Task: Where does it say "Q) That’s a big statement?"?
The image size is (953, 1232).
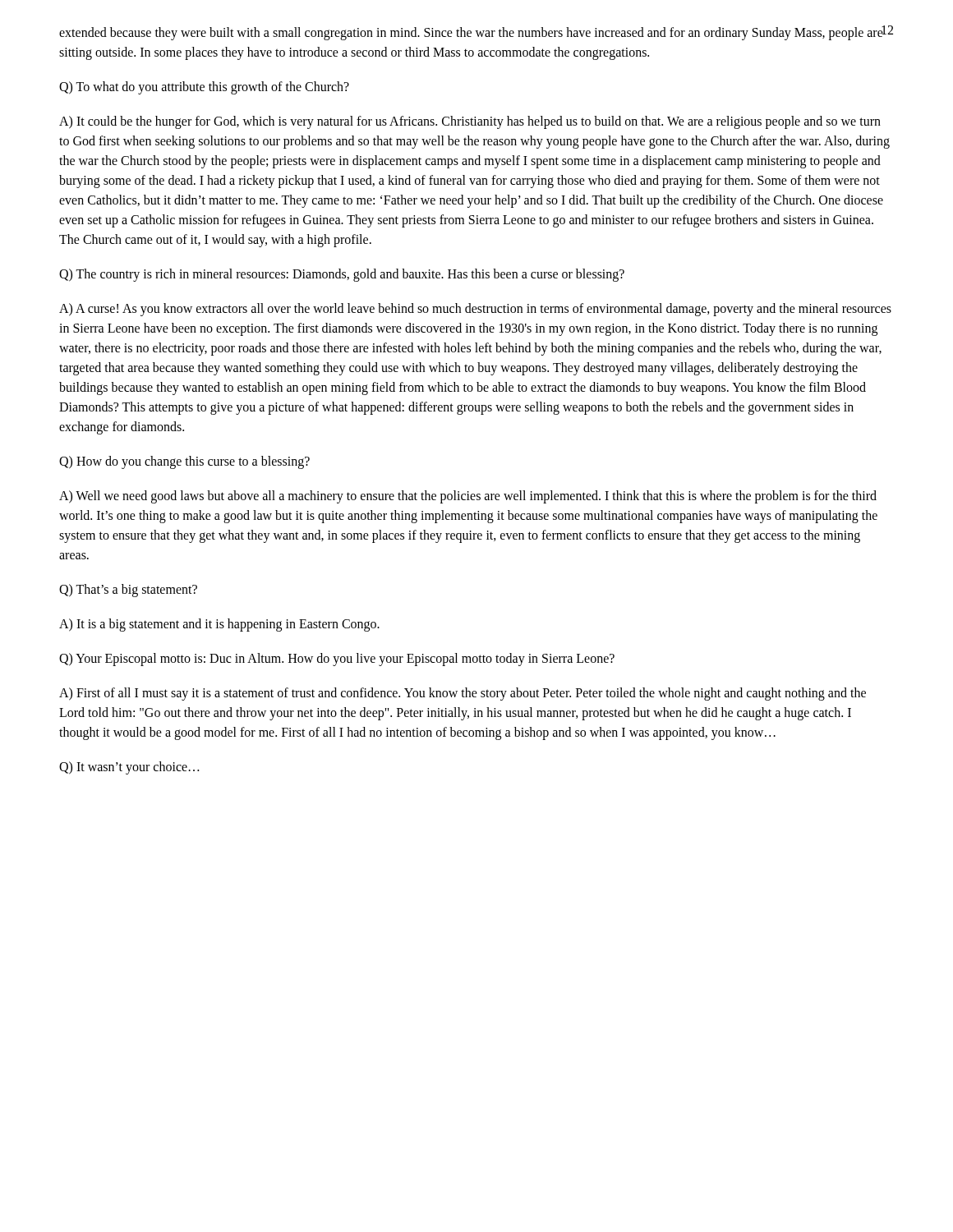Action: tap(128, 589)
